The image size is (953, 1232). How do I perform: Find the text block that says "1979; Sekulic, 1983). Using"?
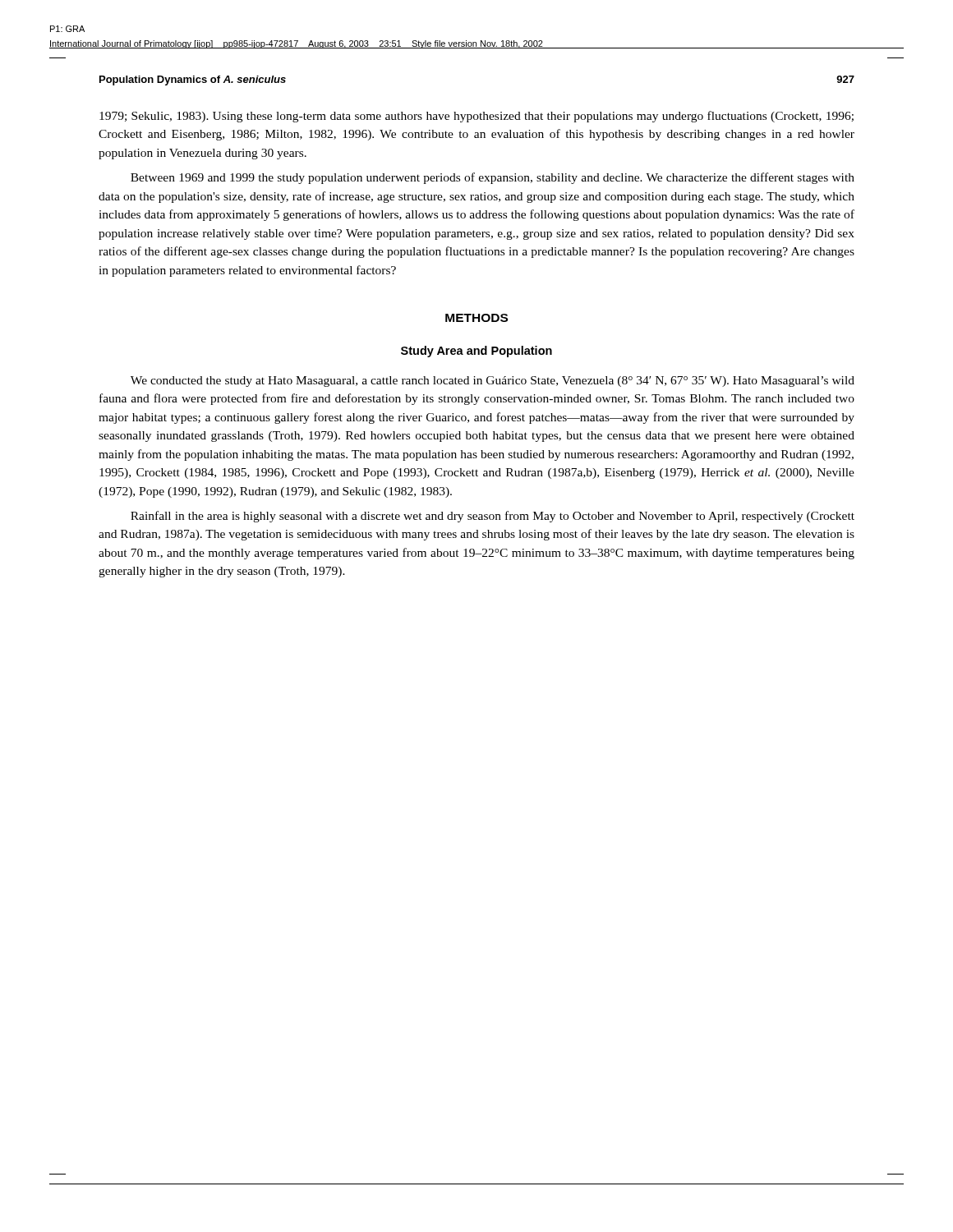[476, 134]
